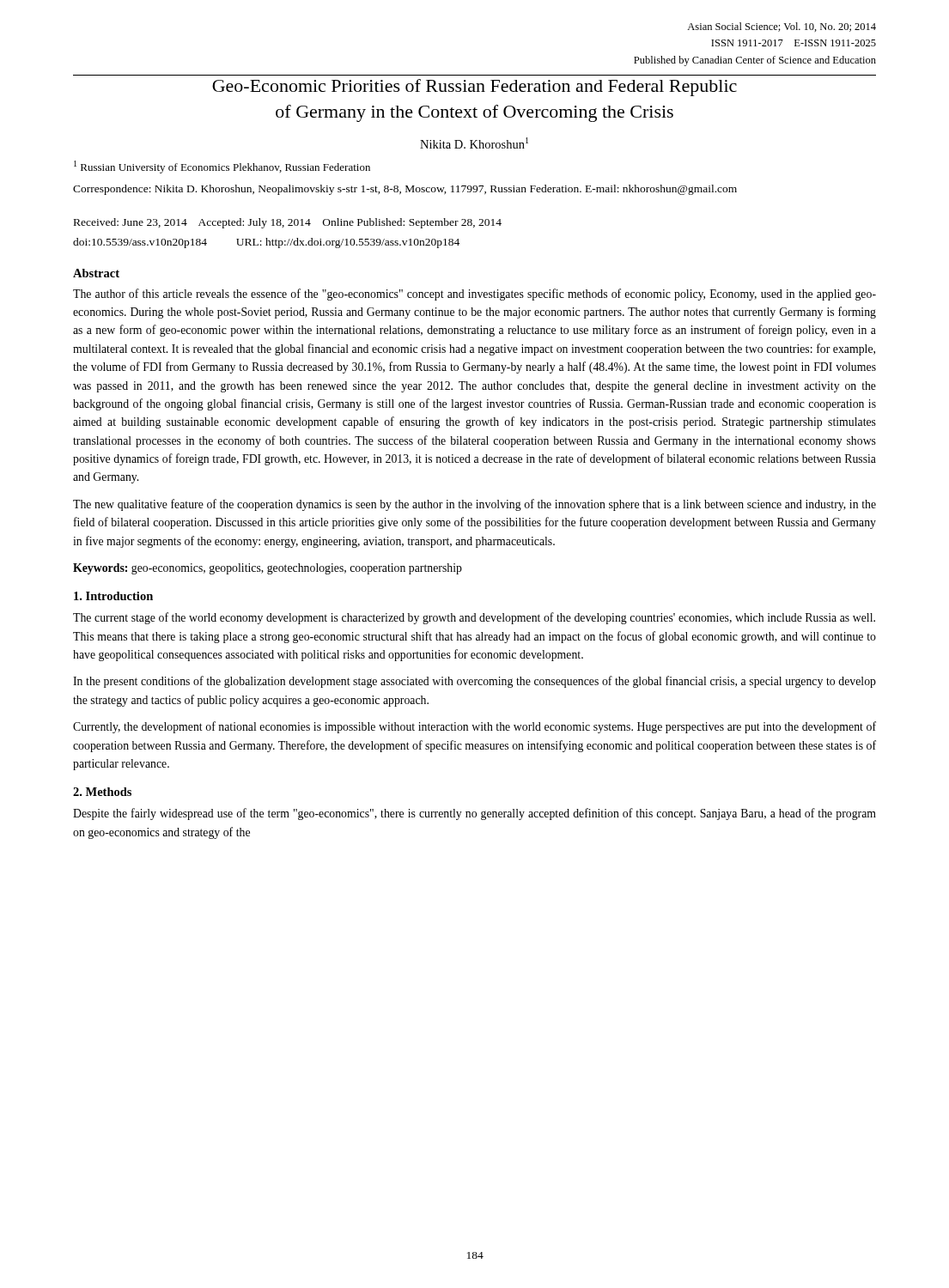Select the section header that says "2. Methods"

(x=102, y=792)
